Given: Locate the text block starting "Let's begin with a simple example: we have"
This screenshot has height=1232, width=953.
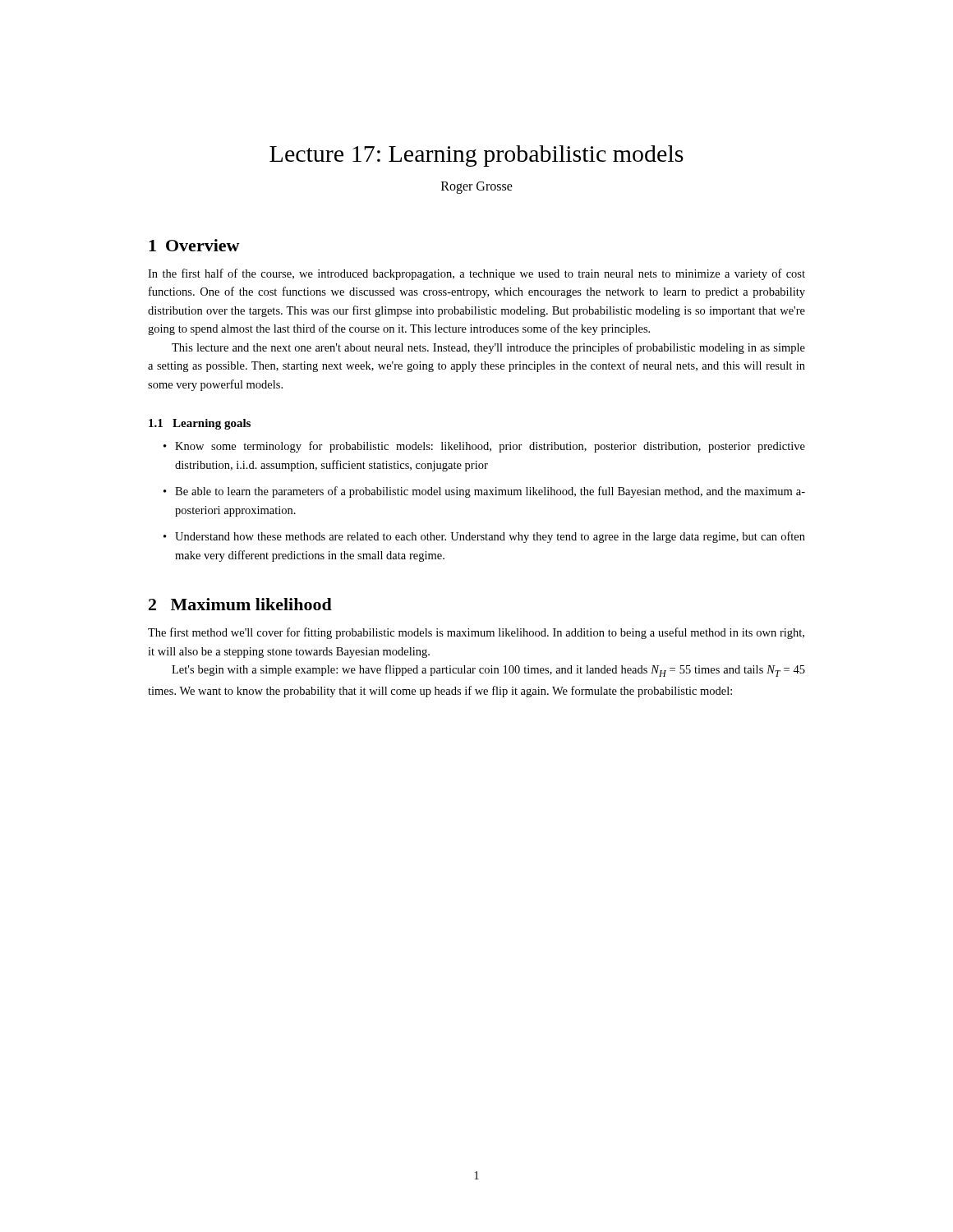Looking at the screenshot, I should (x=476, y=680).
